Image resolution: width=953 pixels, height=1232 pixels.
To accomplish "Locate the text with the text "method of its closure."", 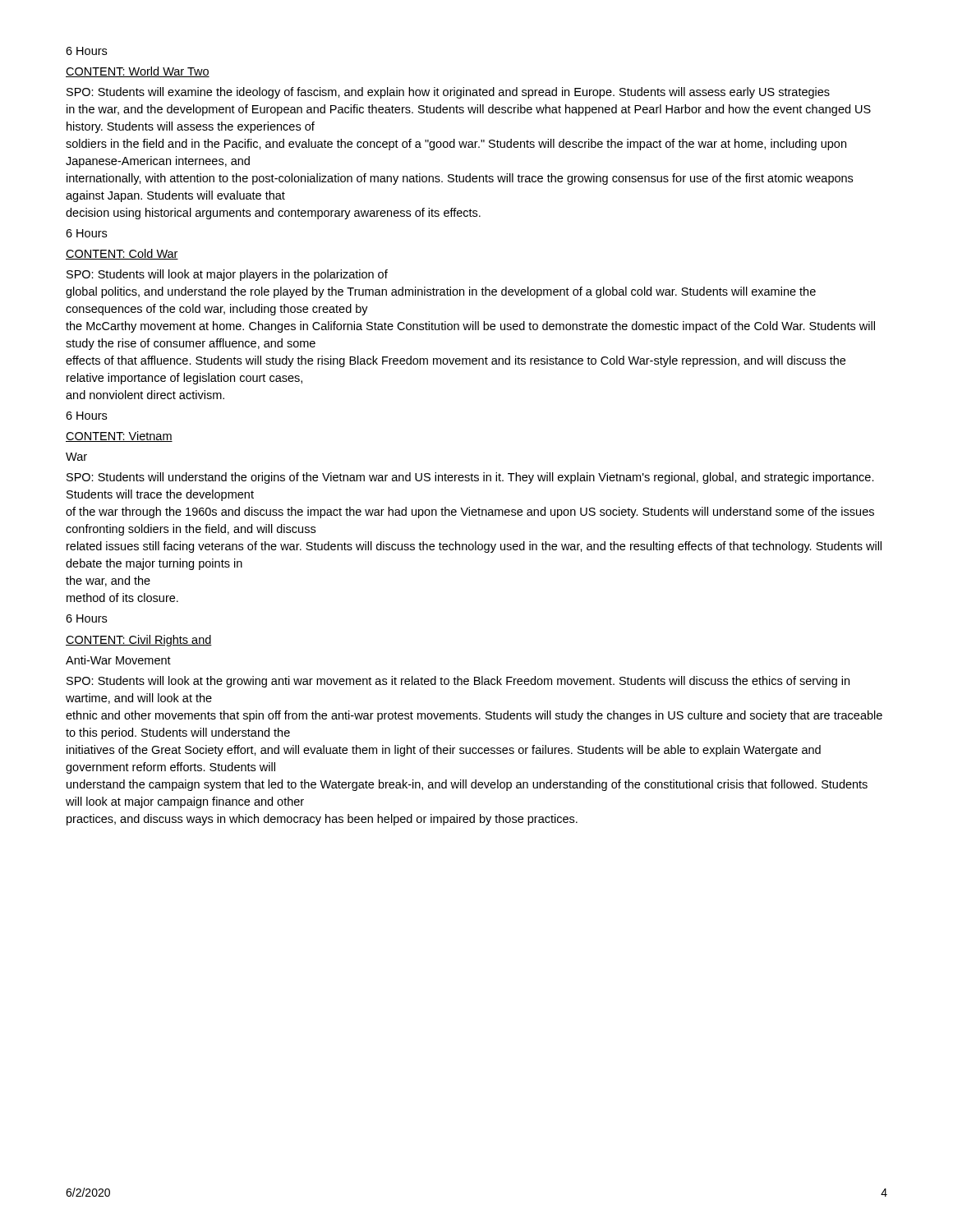I will [x=122, y=598].
